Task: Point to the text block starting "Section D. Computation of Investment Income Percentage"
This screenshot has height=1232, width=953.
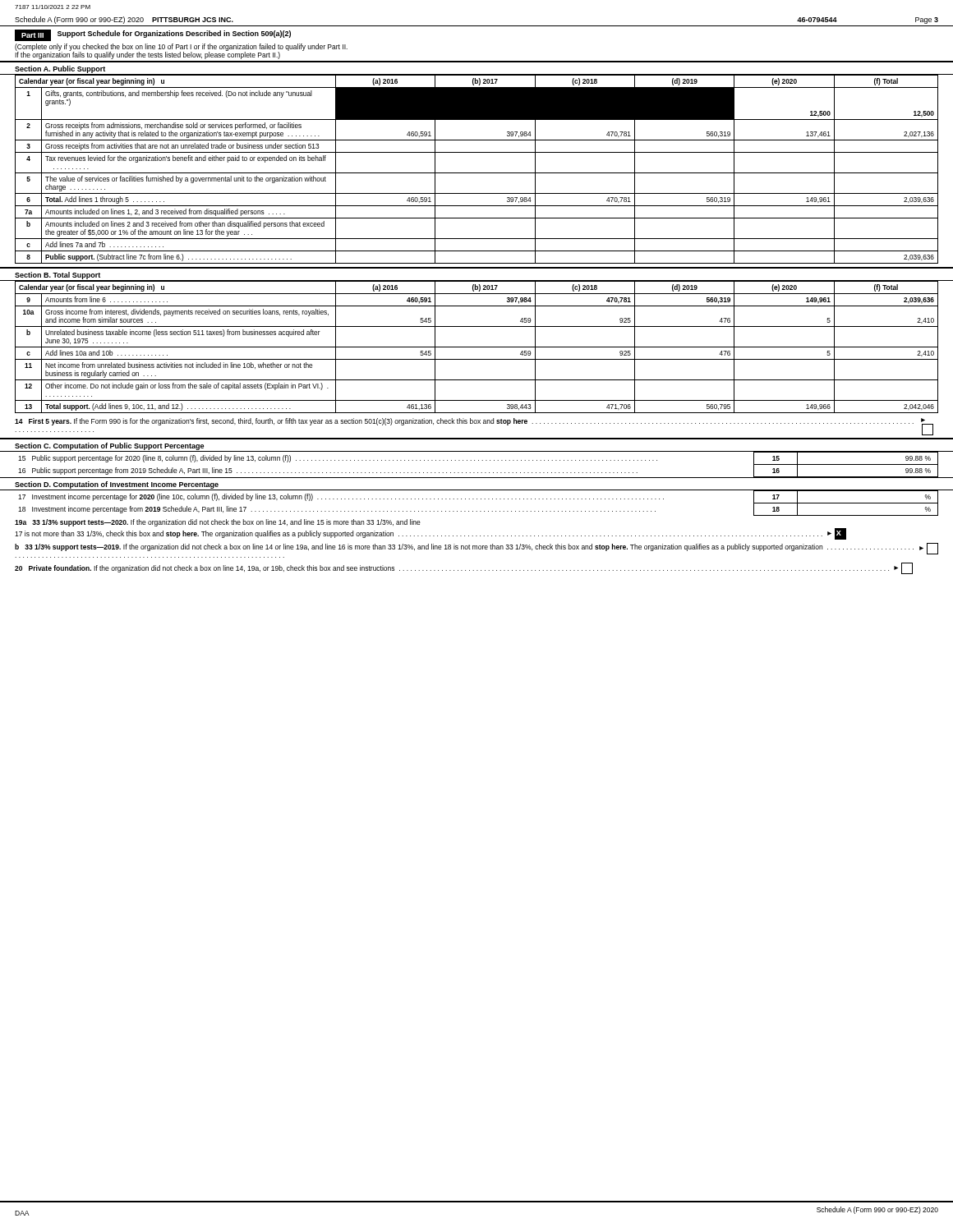Action: click(117, 485)
